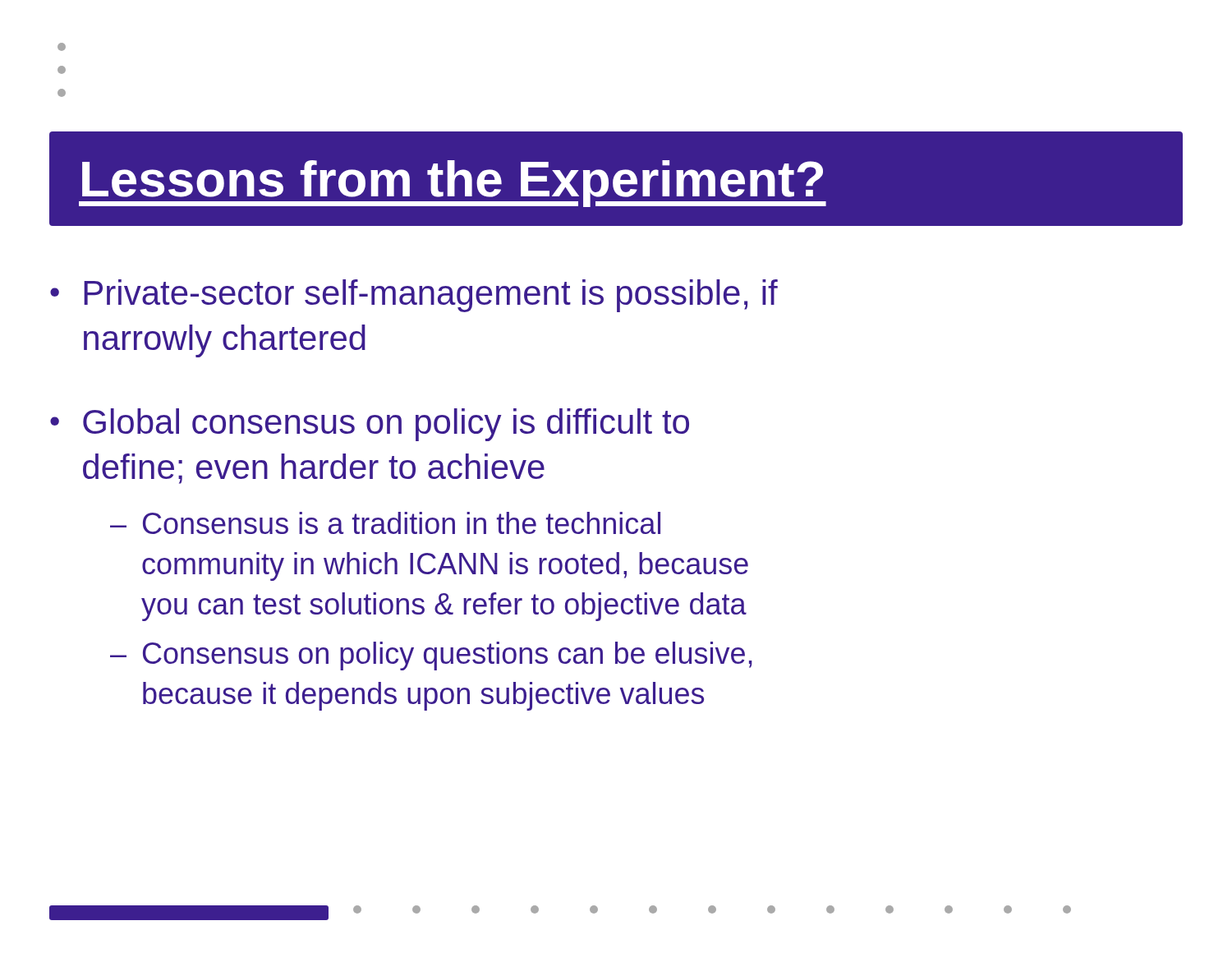Viewport: 1232px width, 953px height.
Task: Navigate to the text starting "– Consensus on"
Action: point(432,674)
